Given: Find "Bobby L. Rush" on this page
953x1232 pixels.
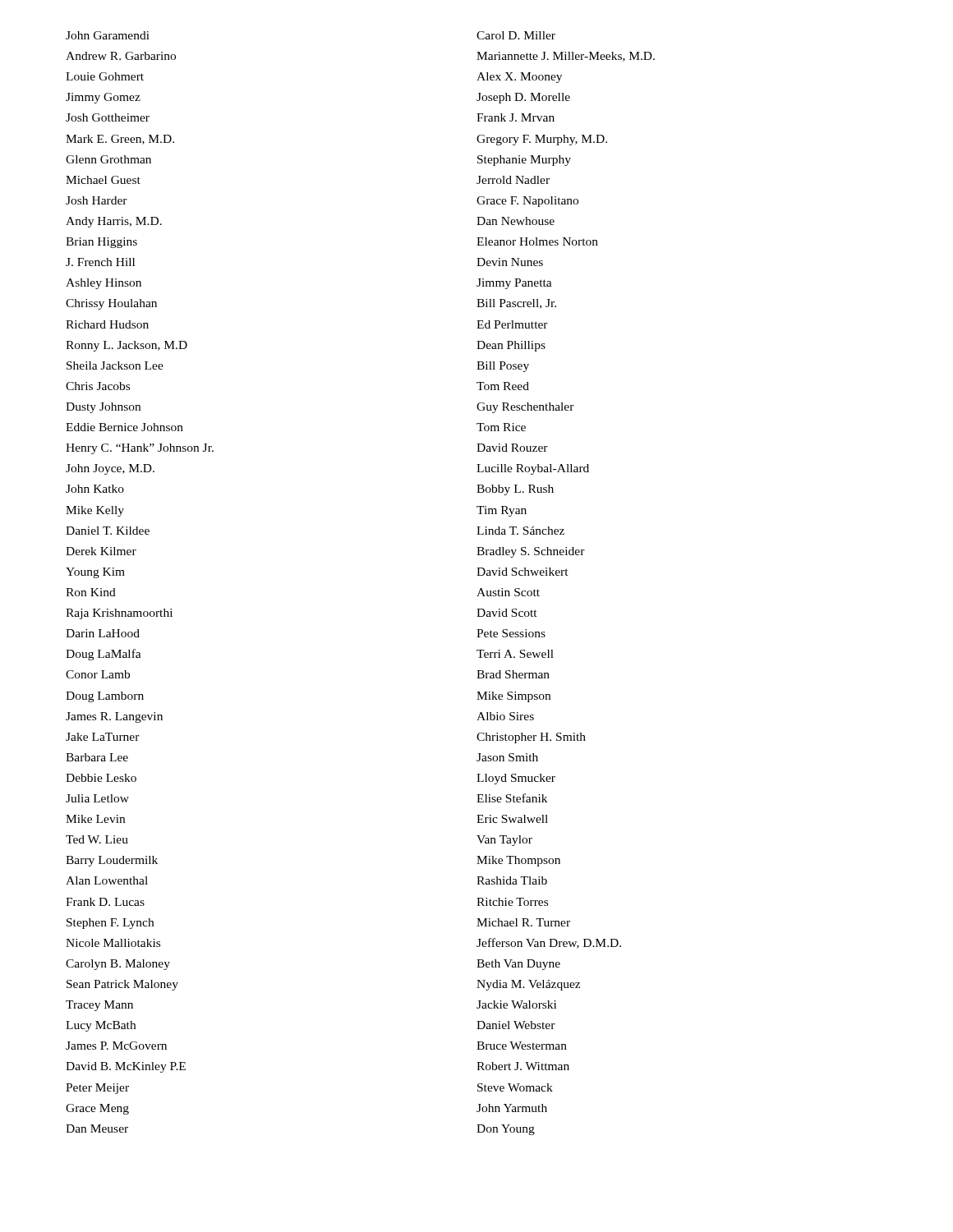Looking at the screenshot, I should [515, 489].
